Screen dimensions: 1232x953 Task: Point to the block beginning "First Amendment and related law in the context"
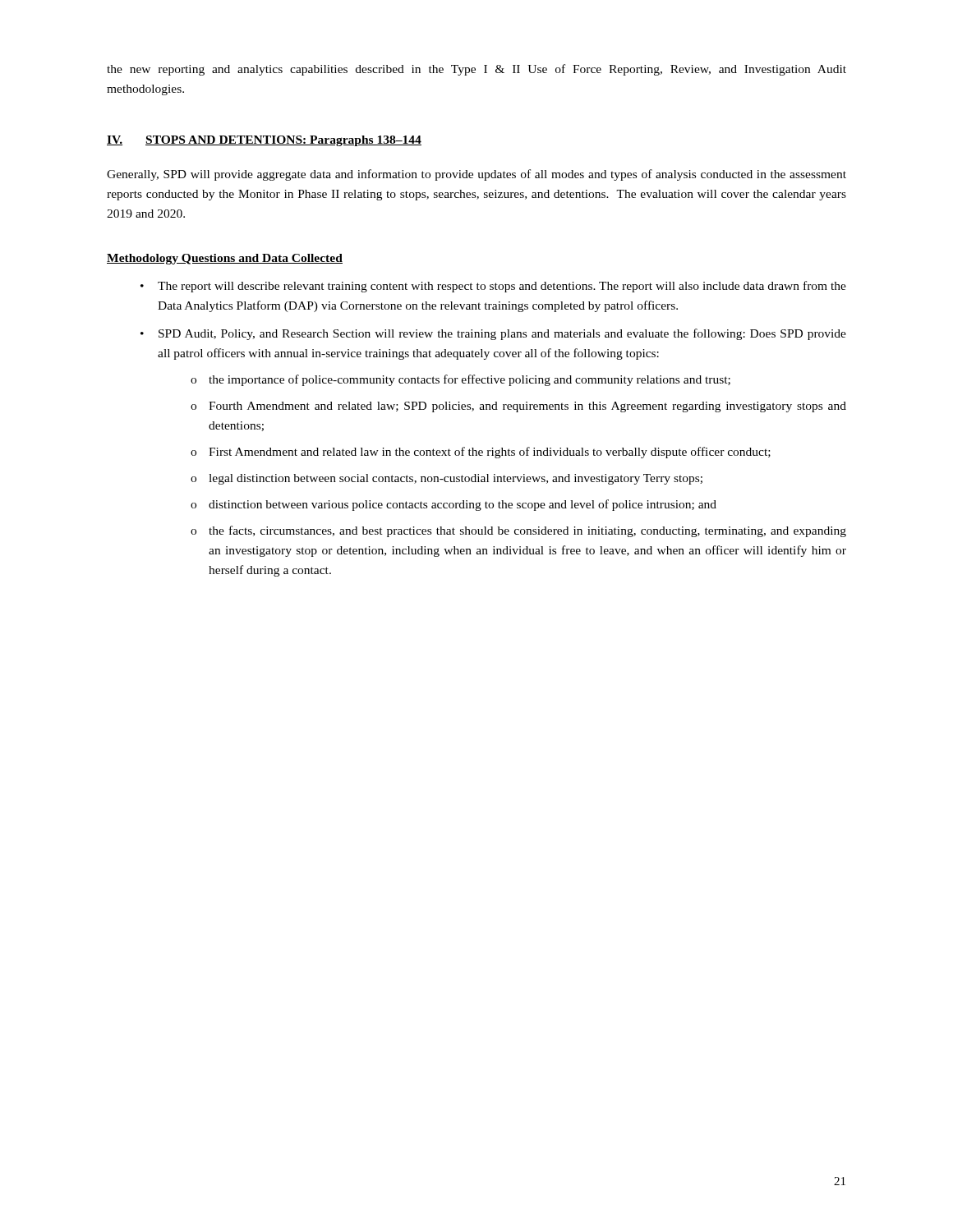[490, 451]
